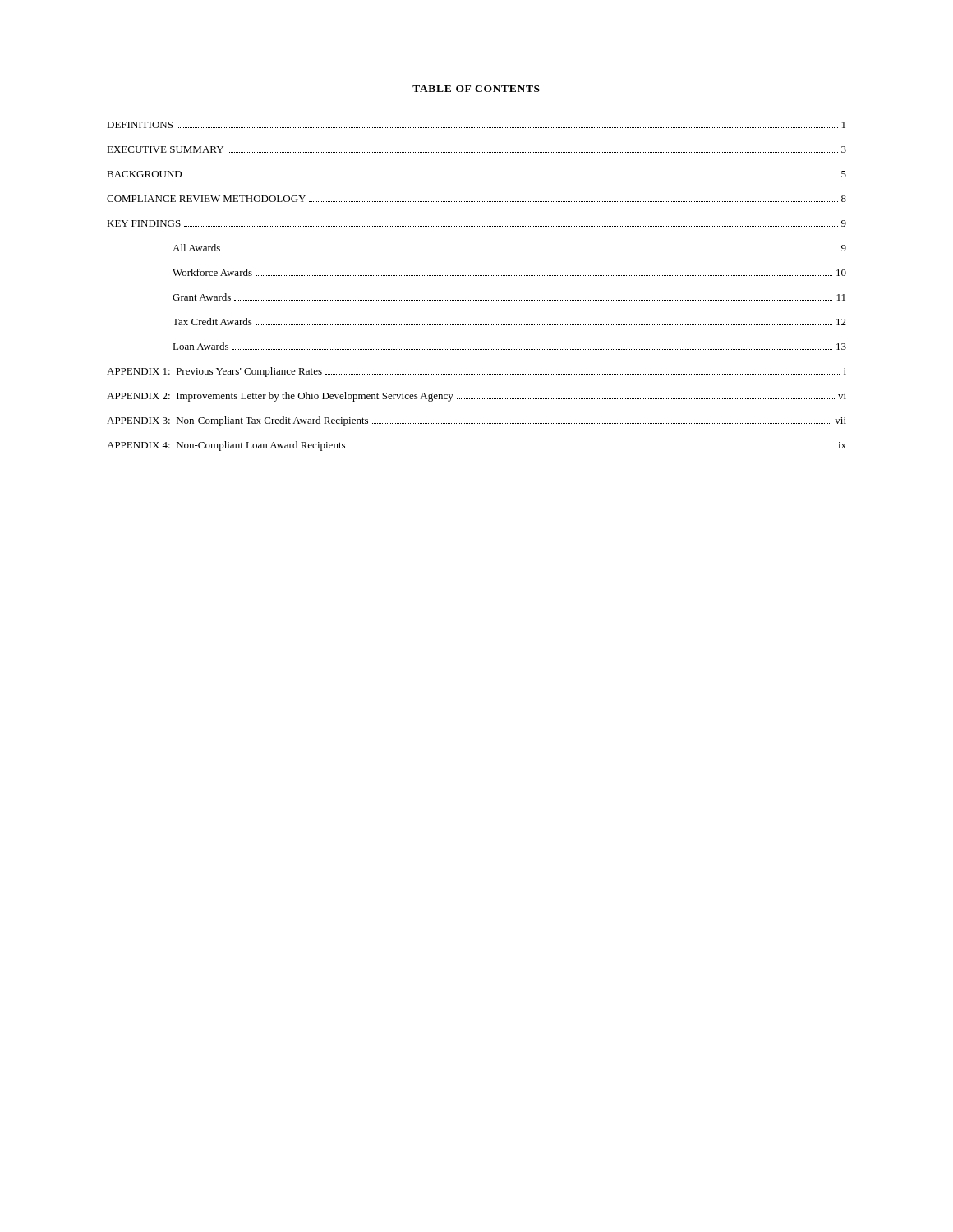The height and width of the screenshot is (1232, 953).
Task: Select the list item that reads "EXECUTIVE SUMMARY 3"
Action: [x=476, y=150]
